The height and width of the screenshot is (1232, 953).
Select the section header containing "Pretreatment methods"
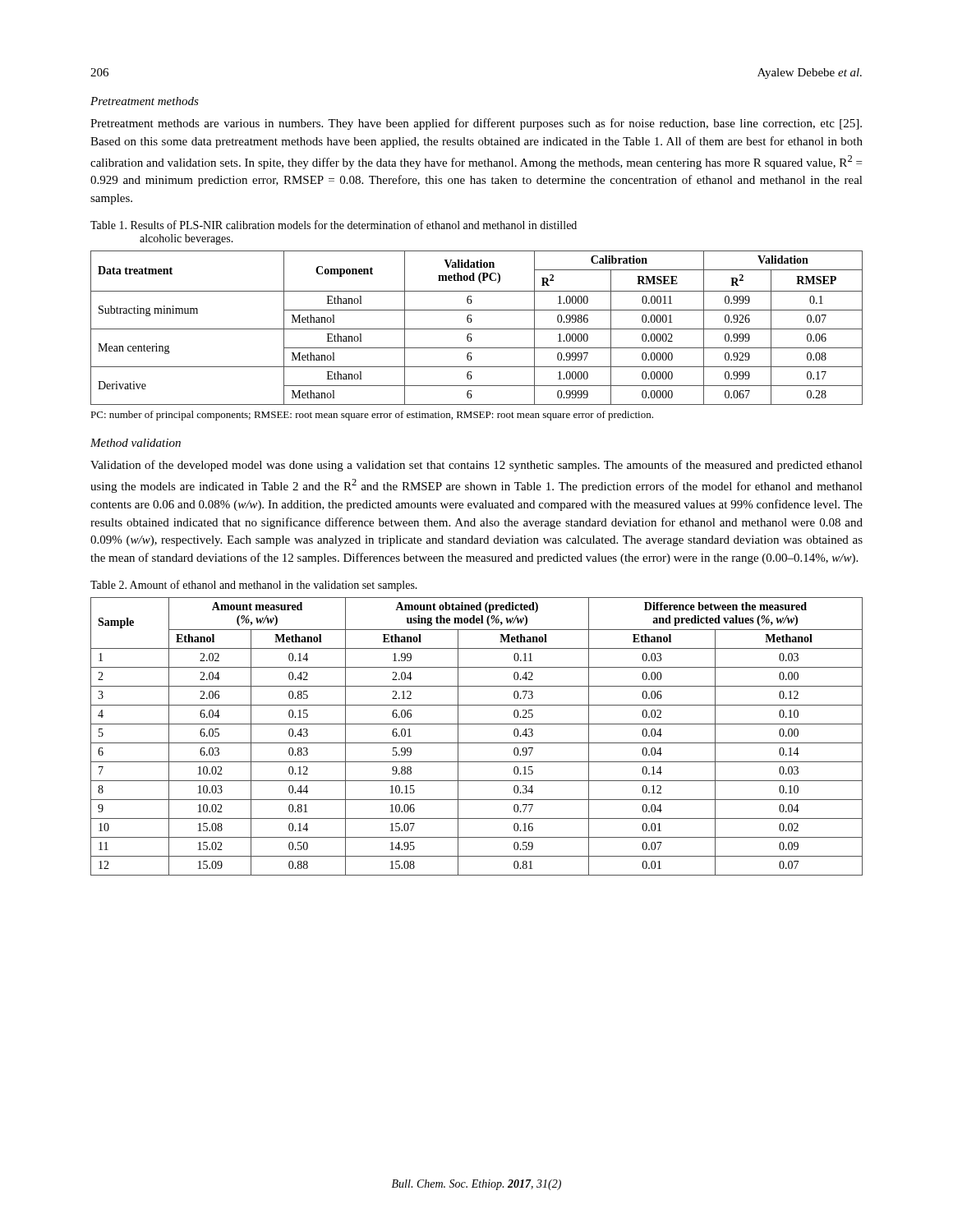coord(144,101)
